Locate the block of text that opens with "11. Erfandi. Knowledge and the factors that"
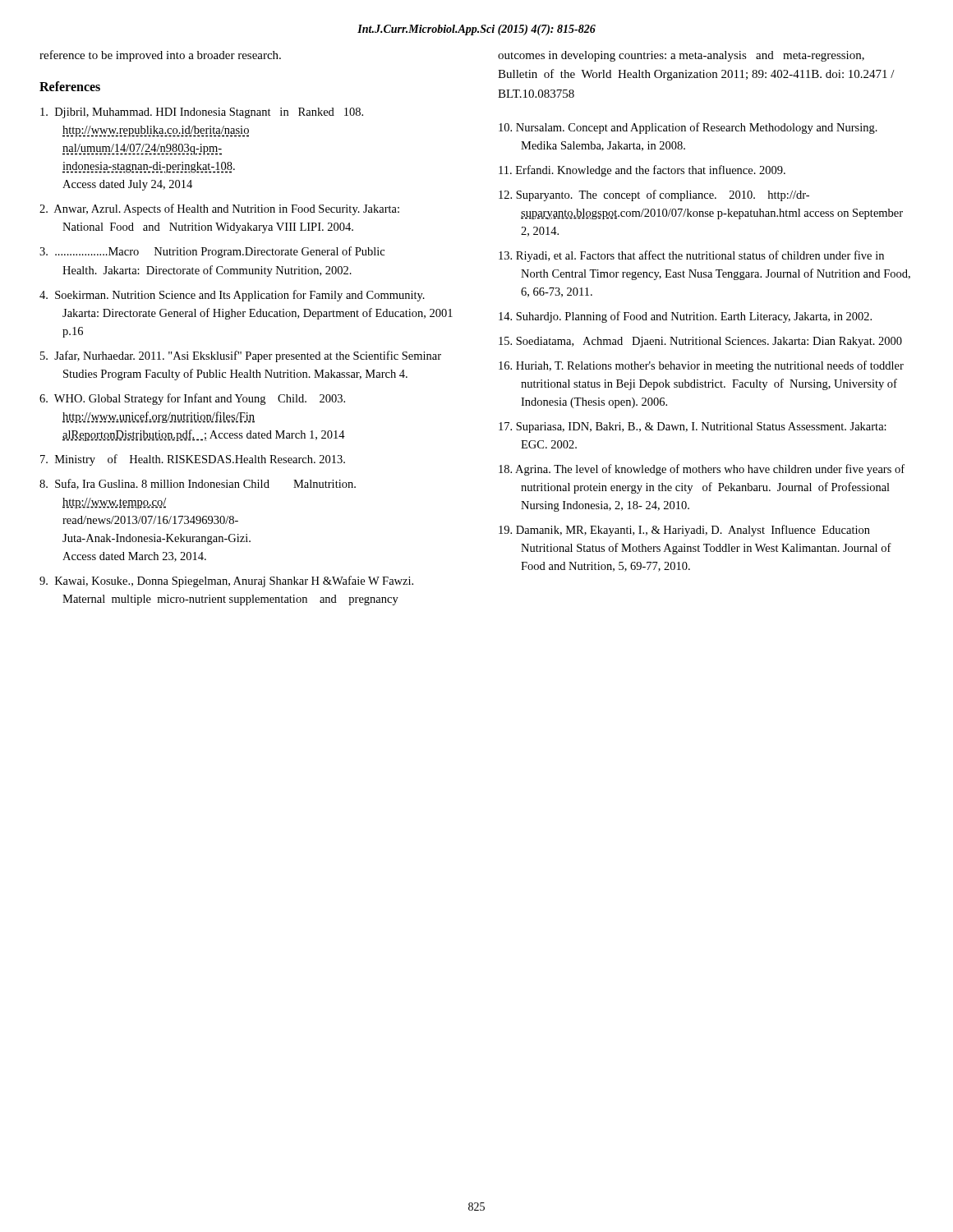Screen dimensions: 1232x953 coord(642,170)
